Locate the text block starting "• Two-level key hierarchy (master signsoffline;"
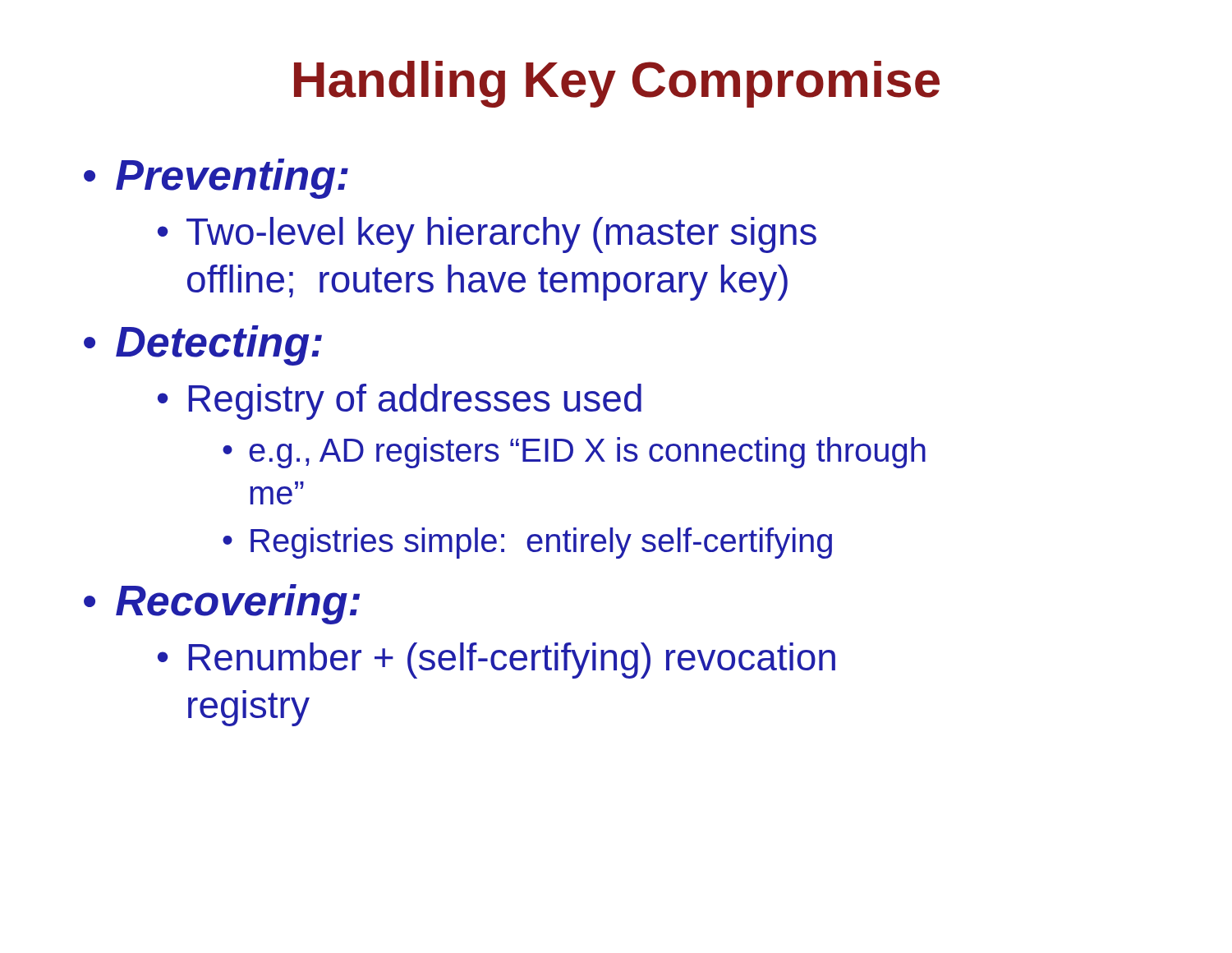 pyautogui.click(x=487, y=256)
